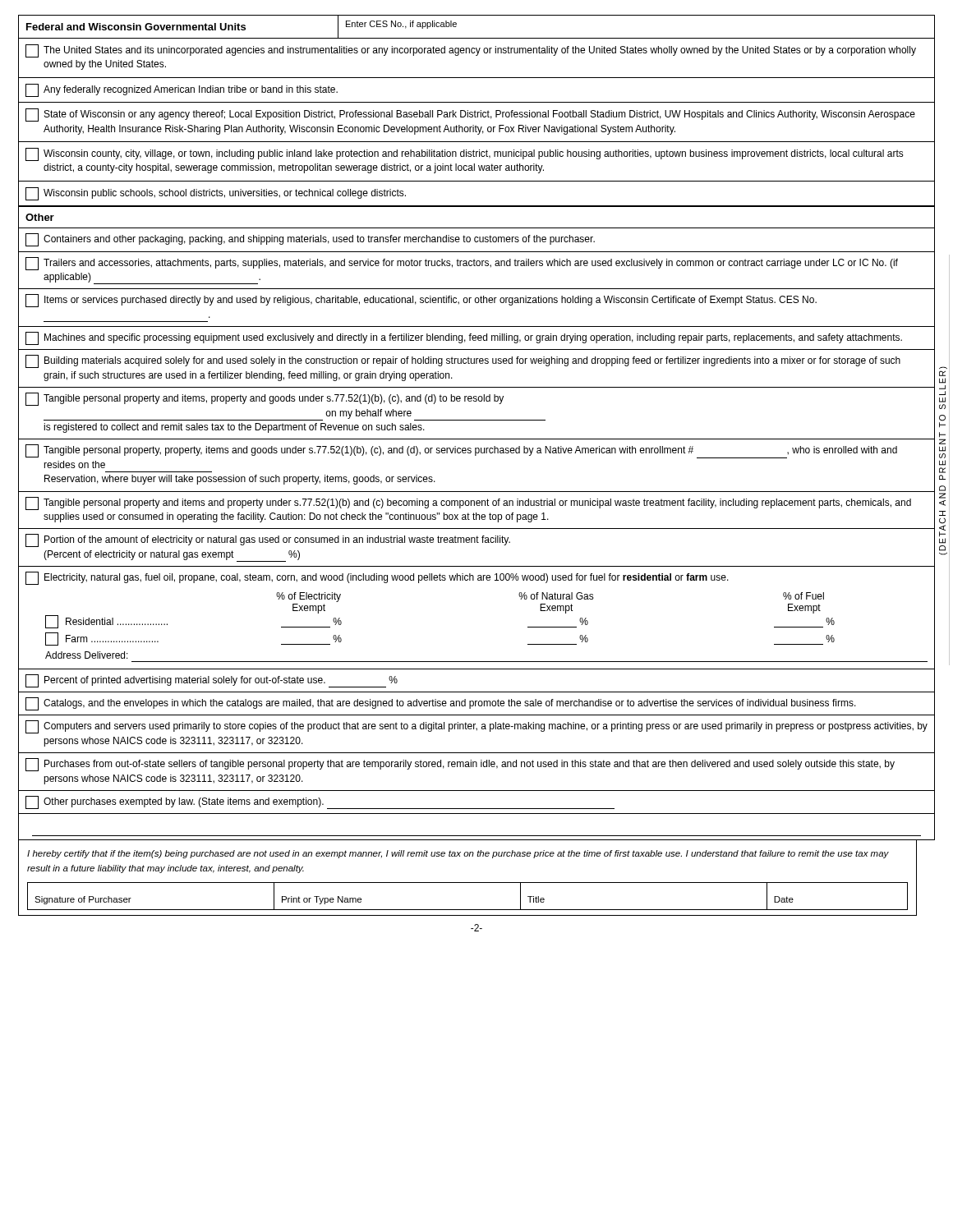Find the block starting "Wisconsin public schools, school districts, universities,"

click(216, 194)
